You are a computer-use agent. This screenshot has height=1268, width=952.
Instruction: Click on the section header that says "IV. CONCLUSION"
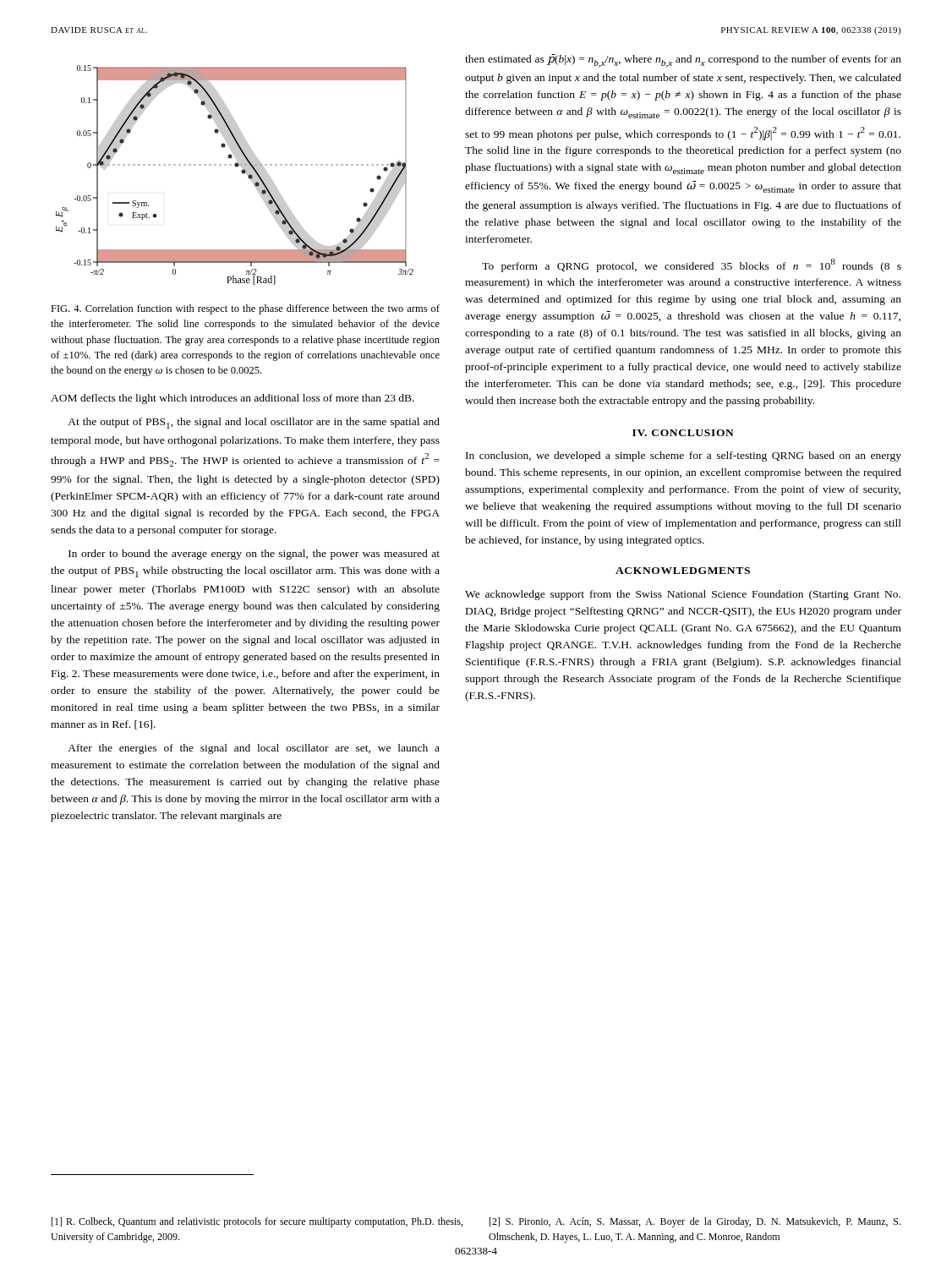683,432
